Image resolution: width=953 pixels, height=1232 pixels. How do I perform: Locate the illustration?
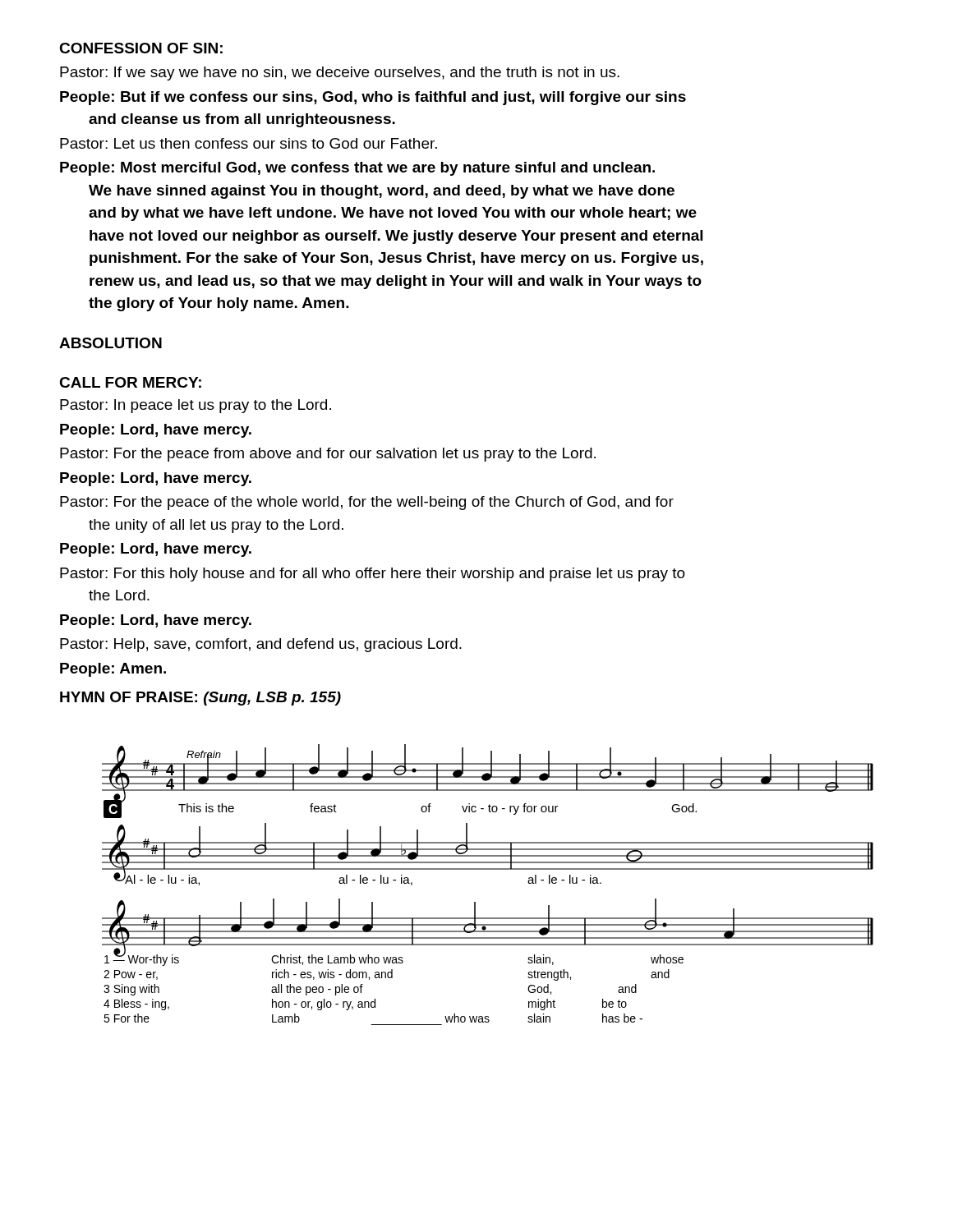tap(476, 885)
